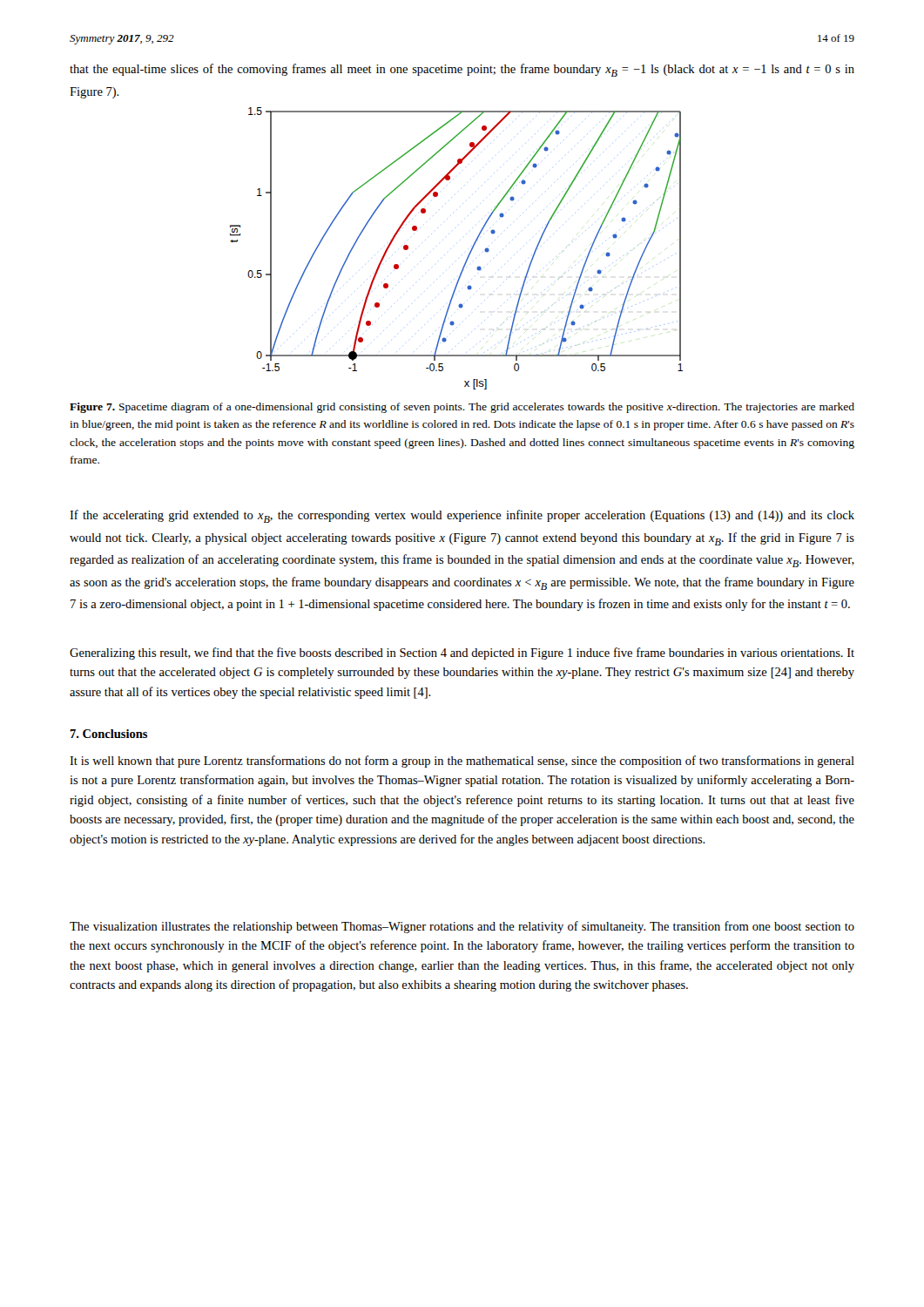Select the text block that says "that the equal-time slices"
This screenshot has width=924, height=1307.
click(x=462, y=80)
